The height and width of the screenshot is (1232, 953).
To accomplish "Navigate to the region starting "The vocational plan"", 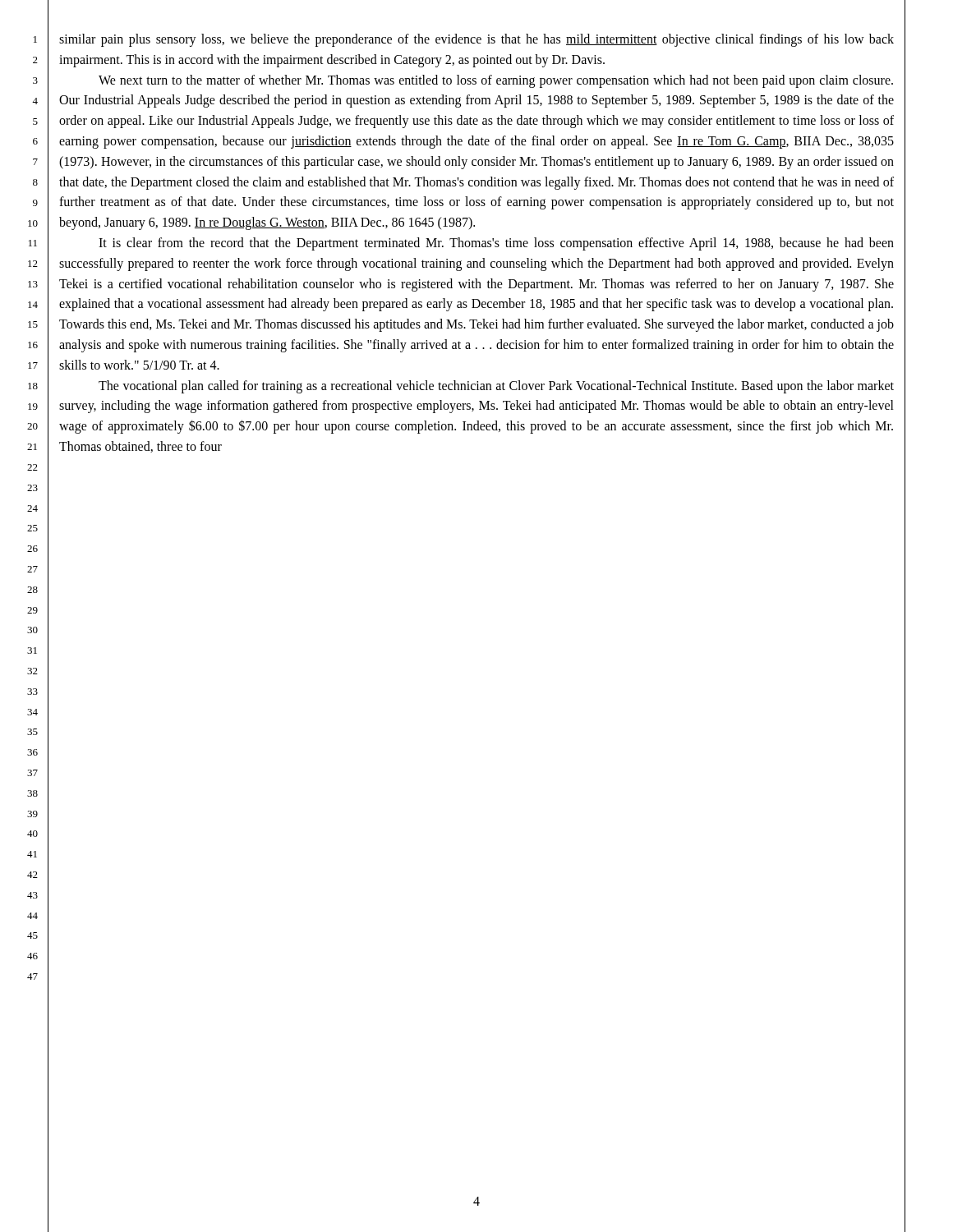I will point(476,416).
